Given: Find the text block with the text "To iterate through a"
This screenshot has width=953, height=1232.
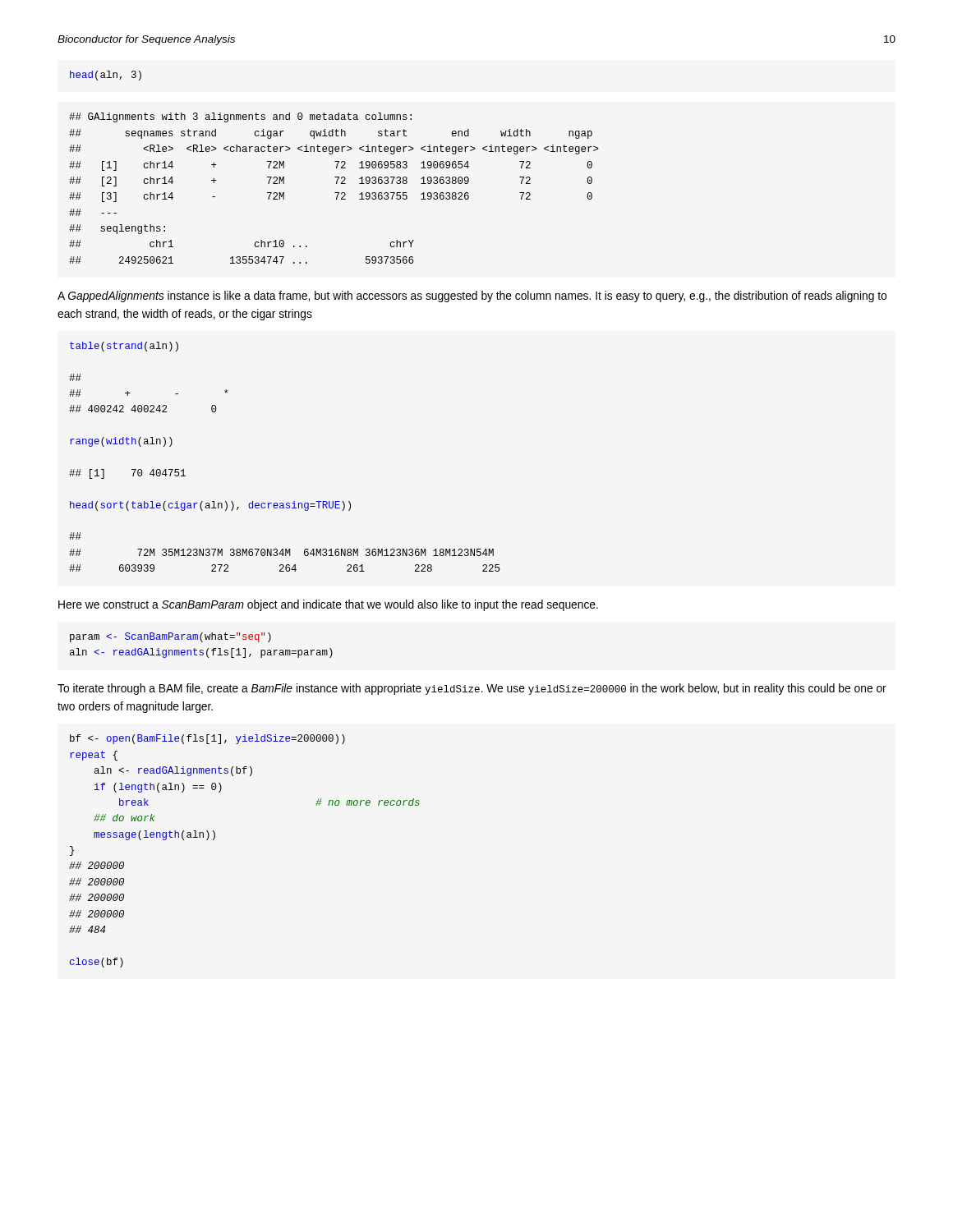Looking at the screenshot, I should (x=472, y=698).
